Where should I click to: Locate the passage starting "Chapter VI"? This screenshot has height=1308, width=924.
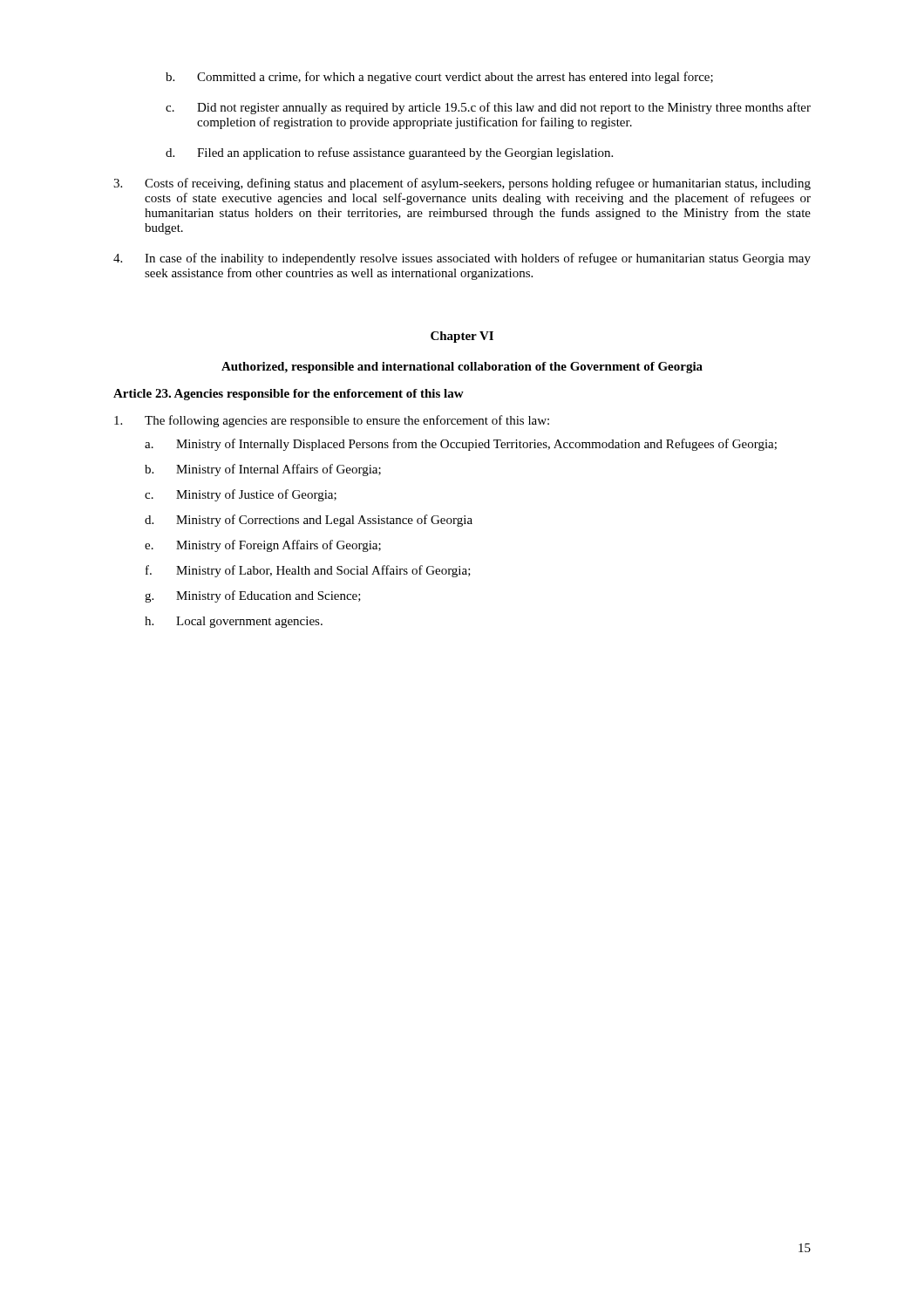pyautogui.click(x=462, y=336)
